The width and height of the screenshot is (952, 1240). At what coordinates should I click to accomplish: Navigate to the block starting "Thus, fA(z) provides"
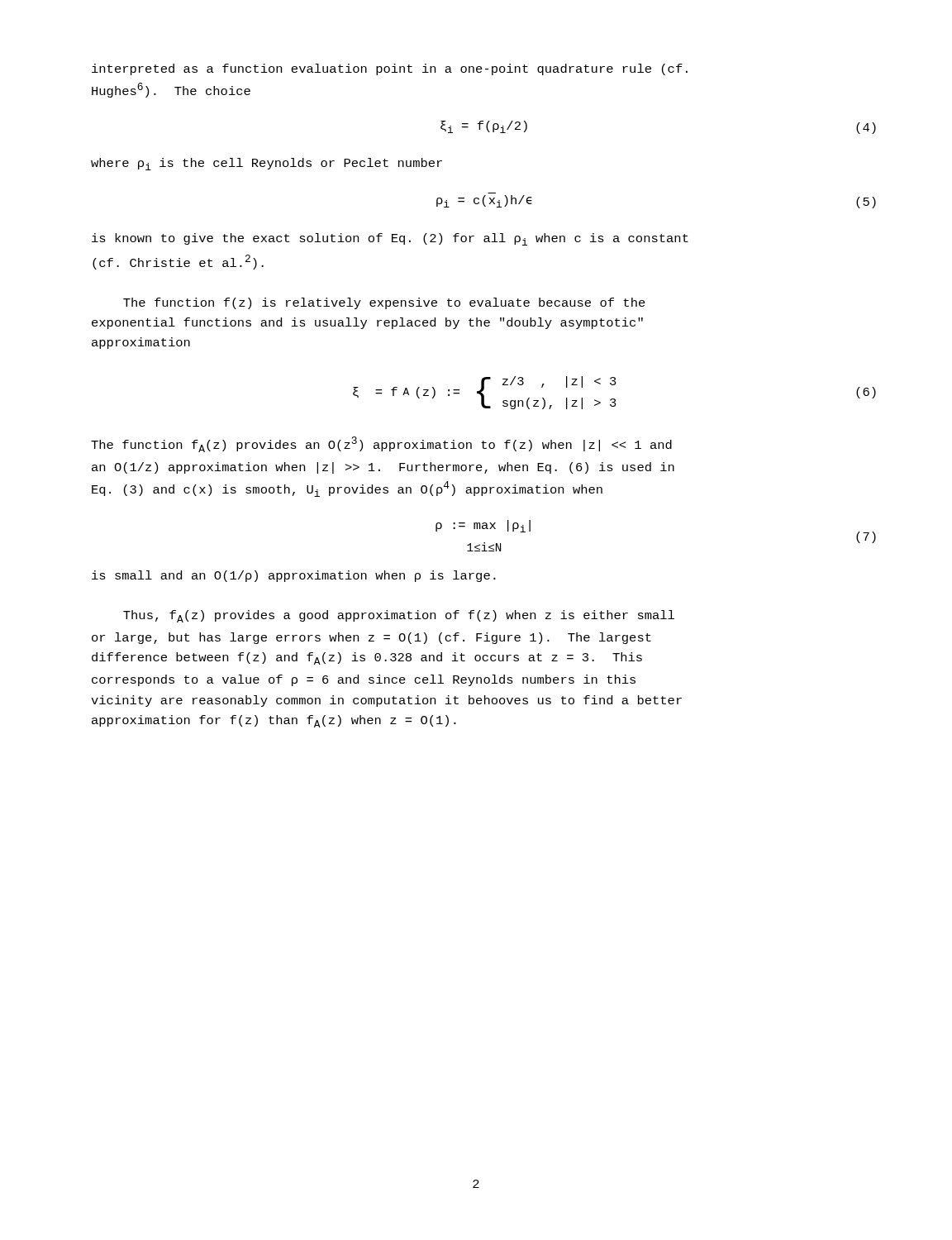387,670
